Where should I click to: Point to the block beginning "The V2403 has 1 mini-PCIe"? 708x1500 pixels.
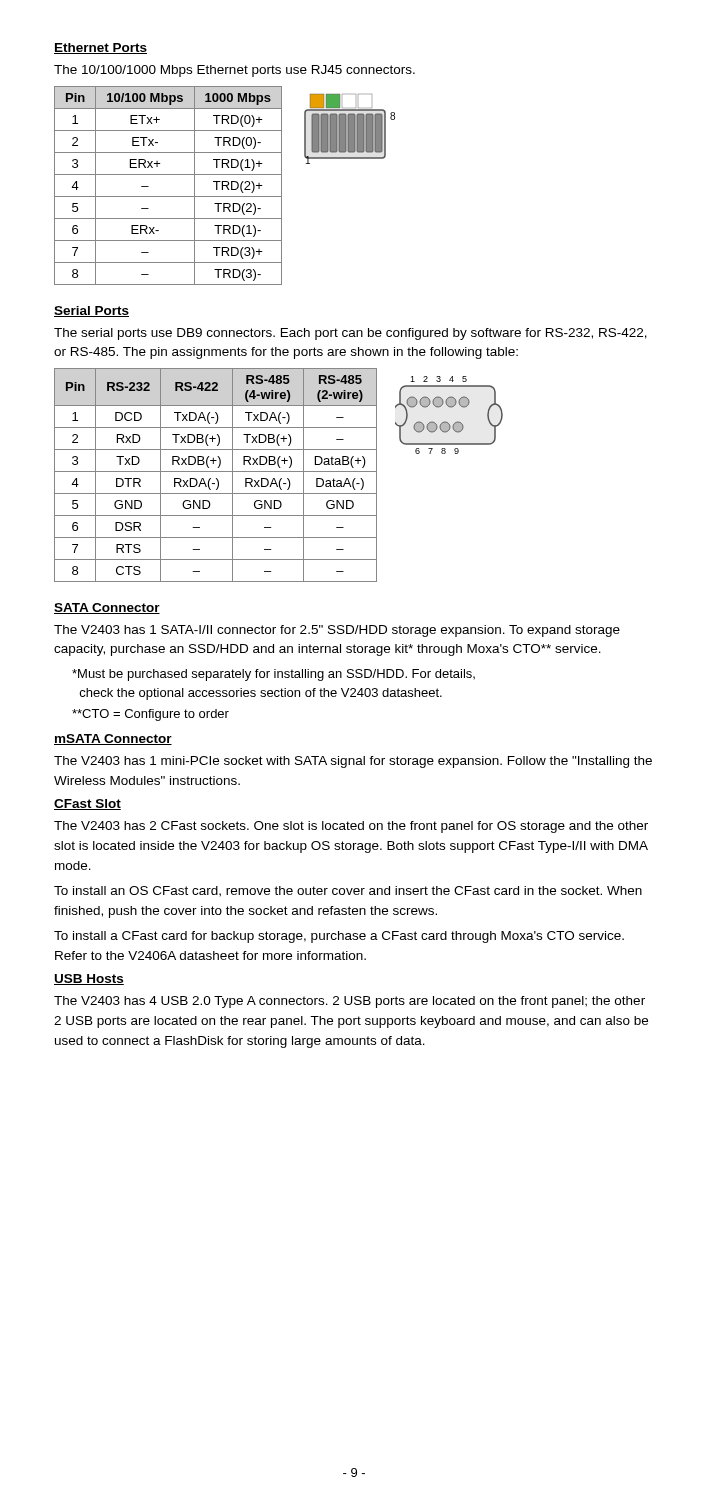(x=353, y=771)
